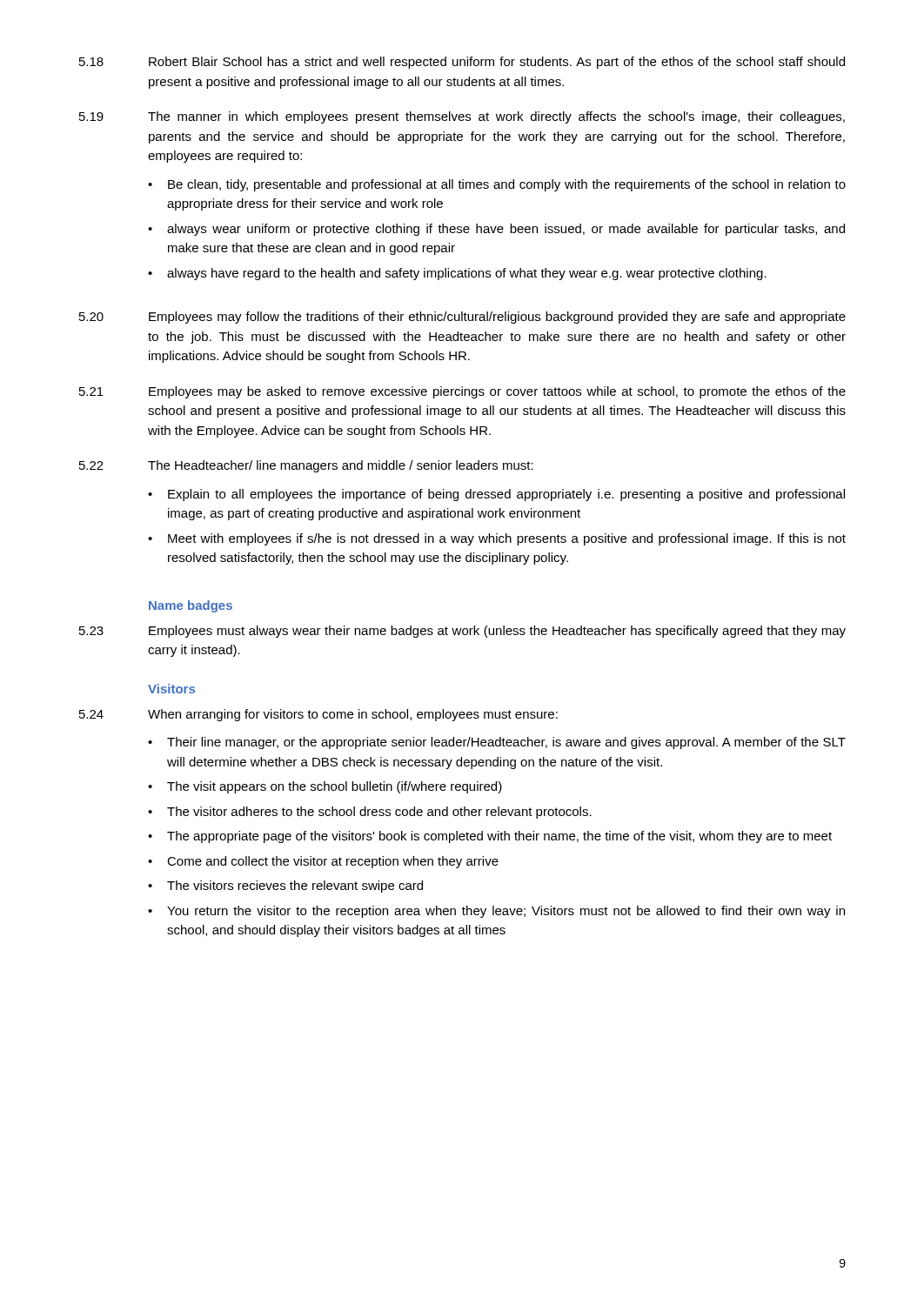Image resolution: width=924 pixels, height=1305 pixels.
Task: Click on the list item containing "The visit appears"
Action: 335,787
